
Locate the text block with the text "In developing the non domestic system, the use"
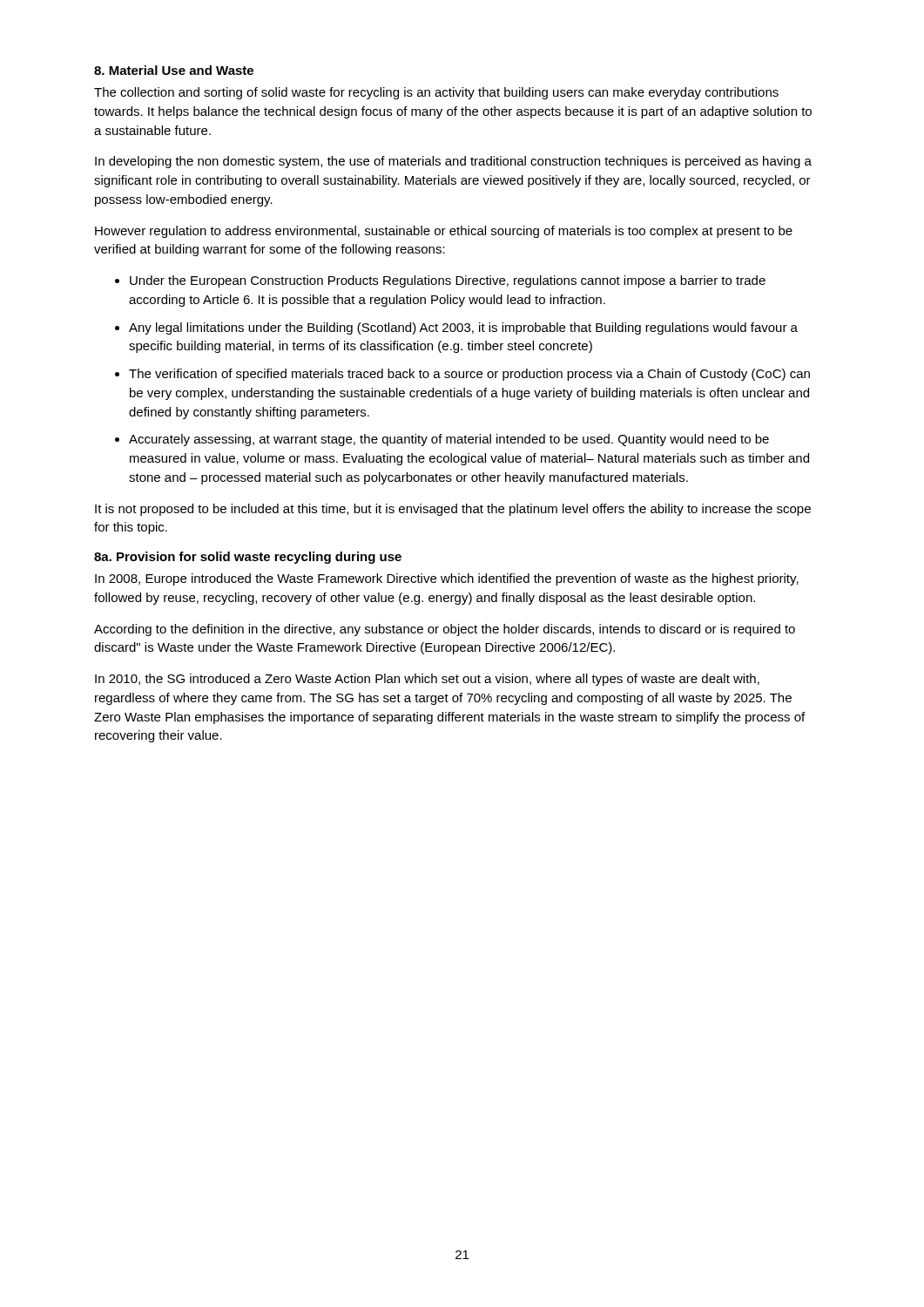coord(453,180)
